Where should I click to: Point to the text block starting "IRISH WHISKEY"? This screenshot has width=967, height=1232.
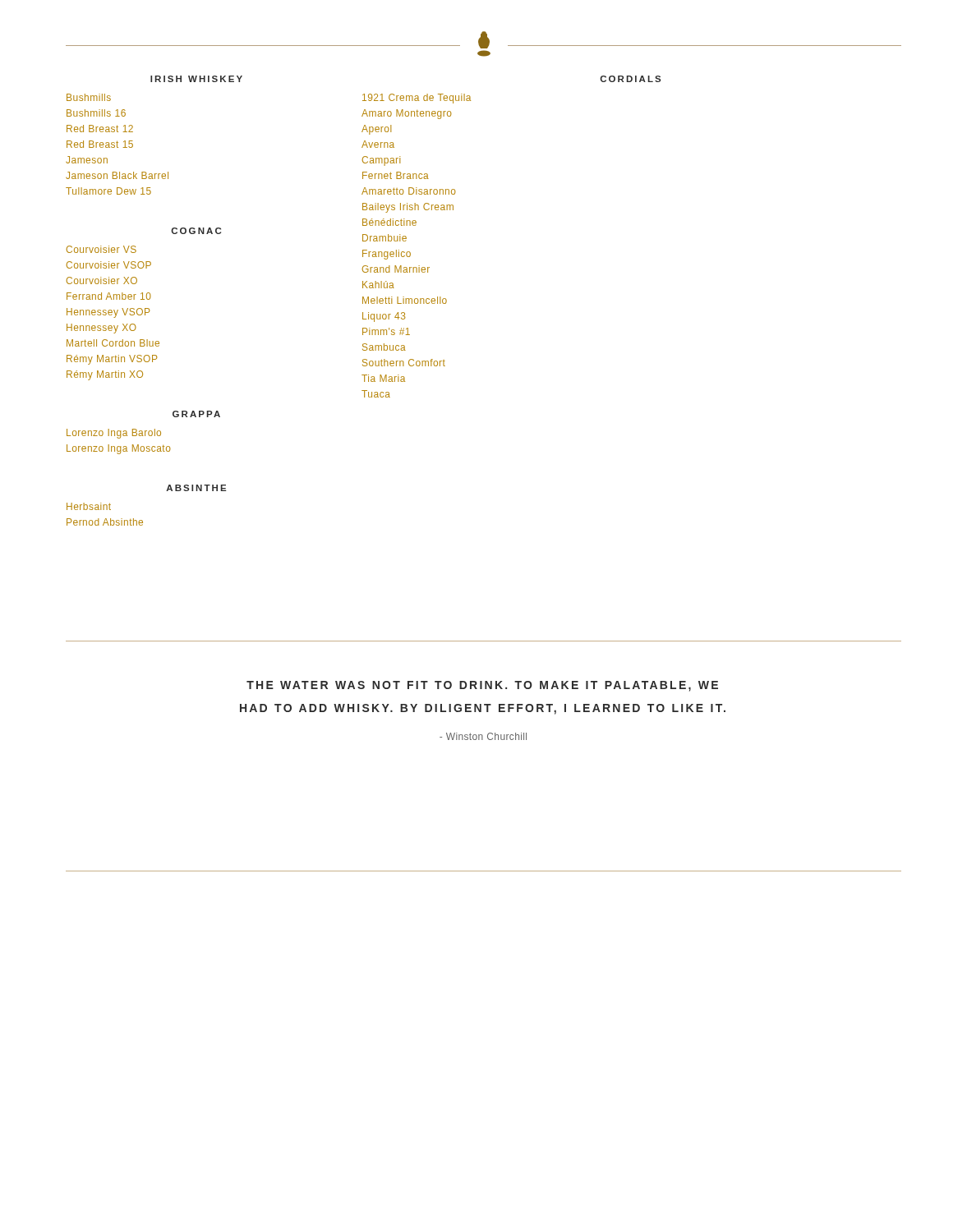coord(197,79)
